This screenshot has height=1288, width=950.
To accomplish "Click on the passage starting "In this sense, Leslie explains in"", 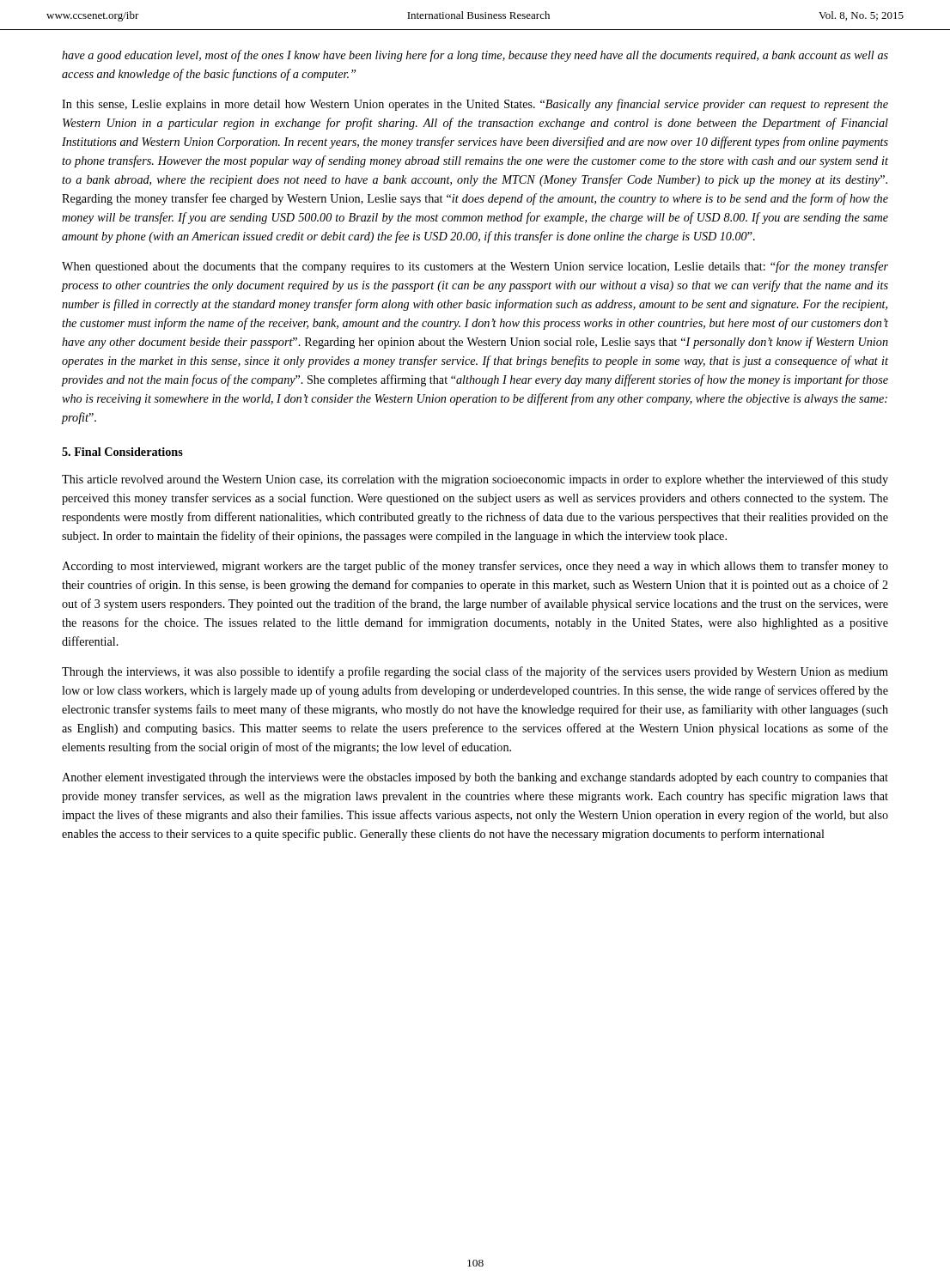I will [x=475, y=170].
